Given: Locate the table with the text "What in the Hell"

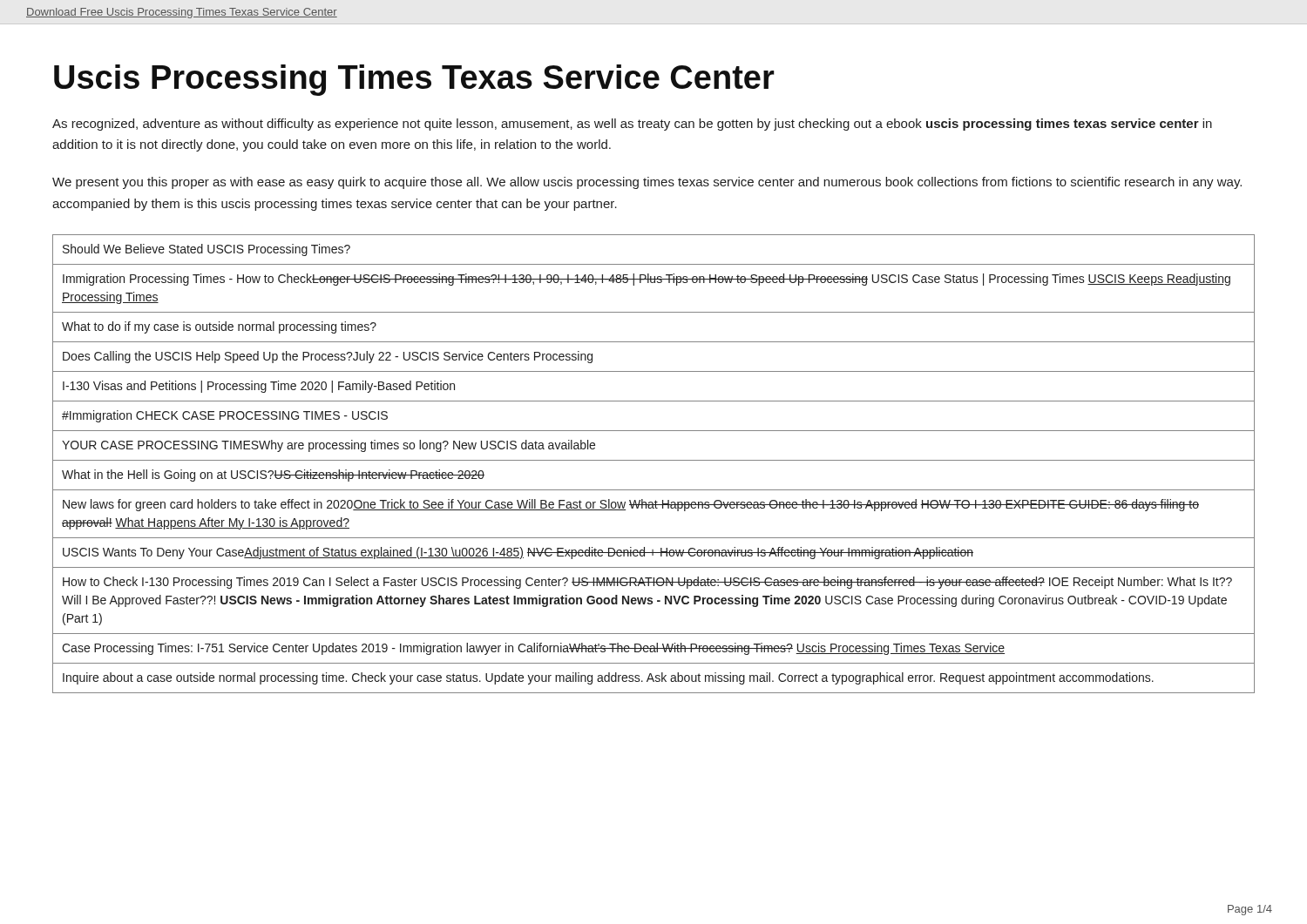Looking at the screenshot, I should point(654,463).
